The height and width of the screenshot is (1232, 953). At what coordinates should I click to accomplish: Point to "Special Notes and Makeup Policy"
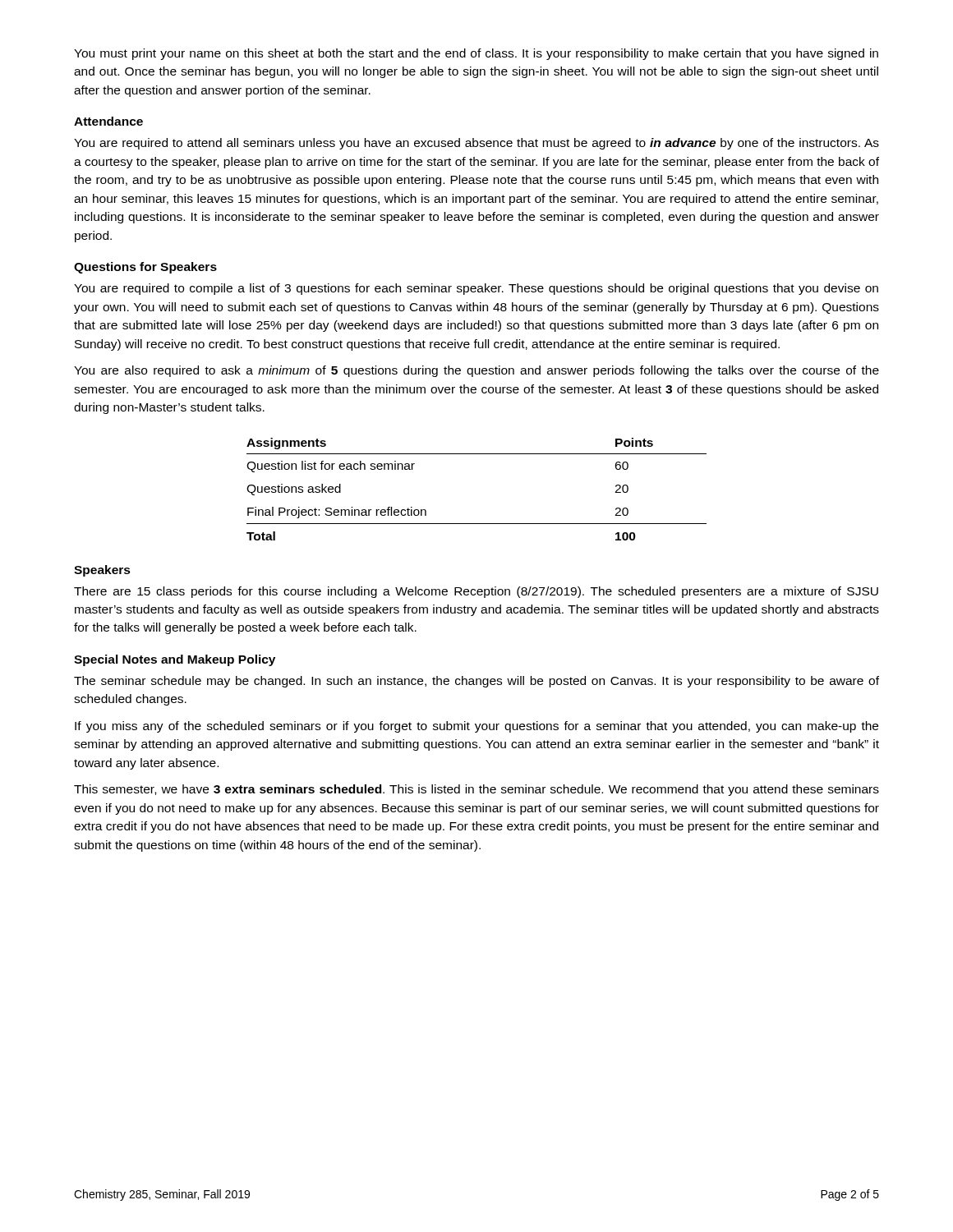(x=175, y=659)
